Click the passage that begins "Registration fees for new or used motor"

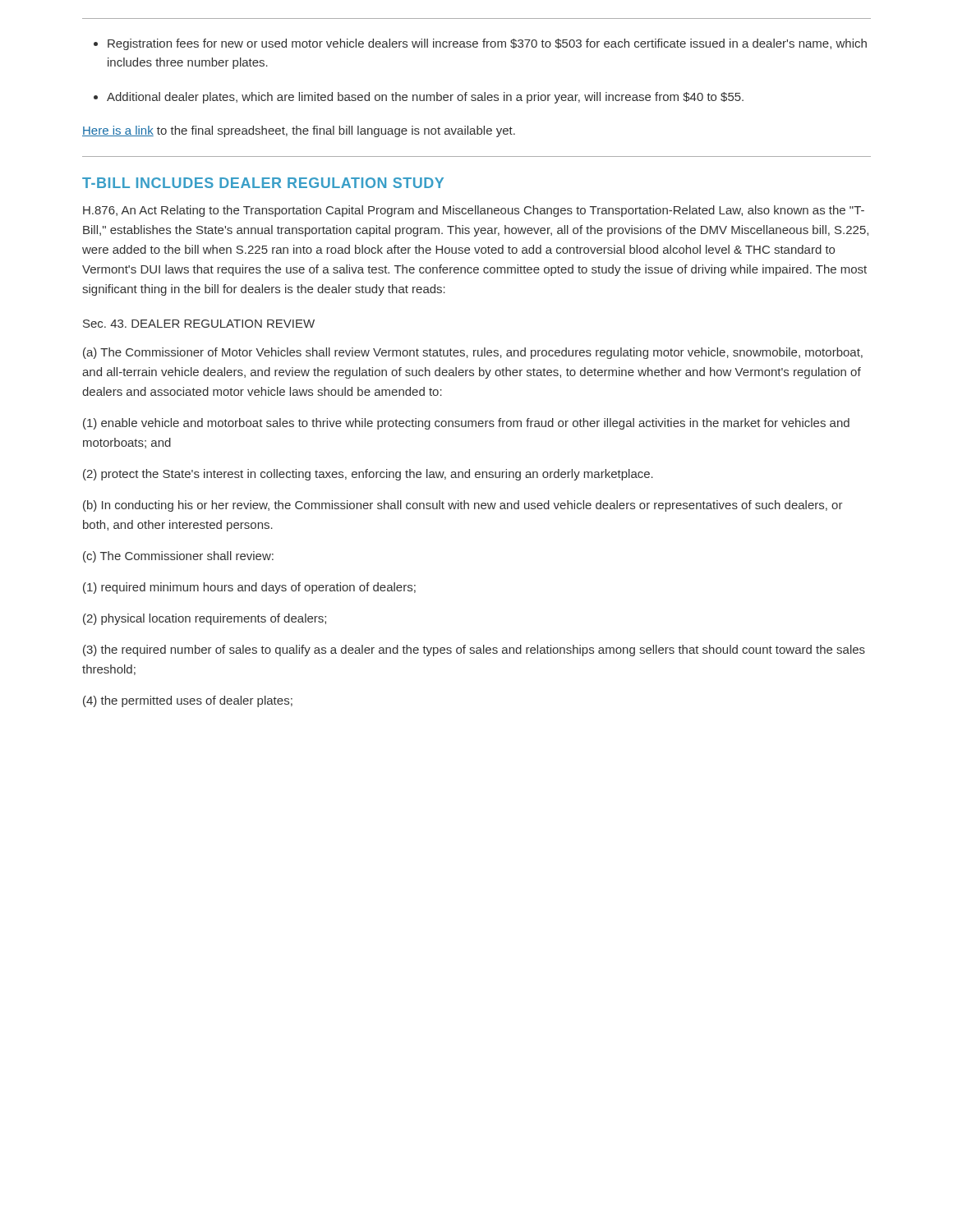[x=487, y=53]
